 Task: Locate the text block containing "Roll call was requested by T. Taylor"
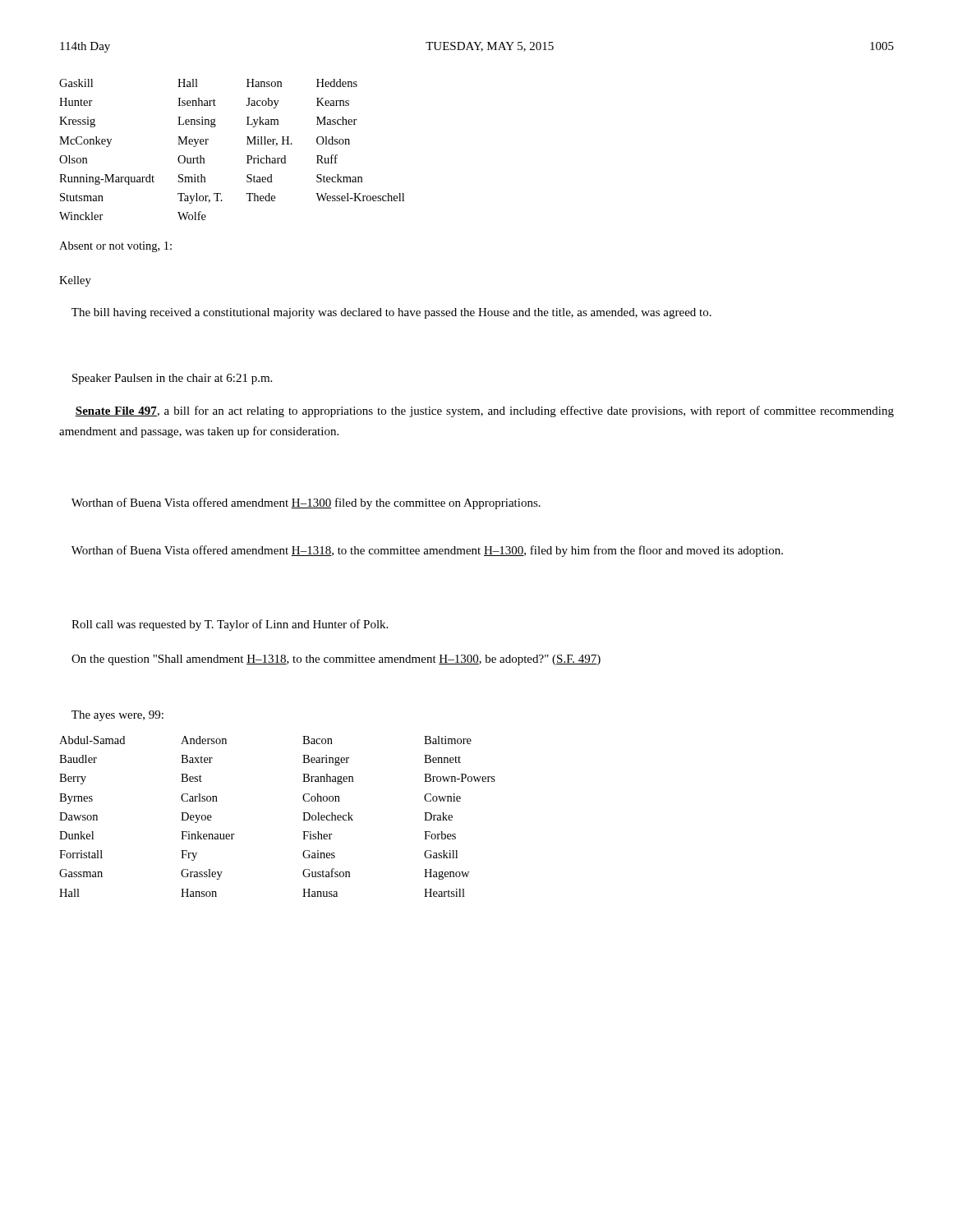[224, 624]
